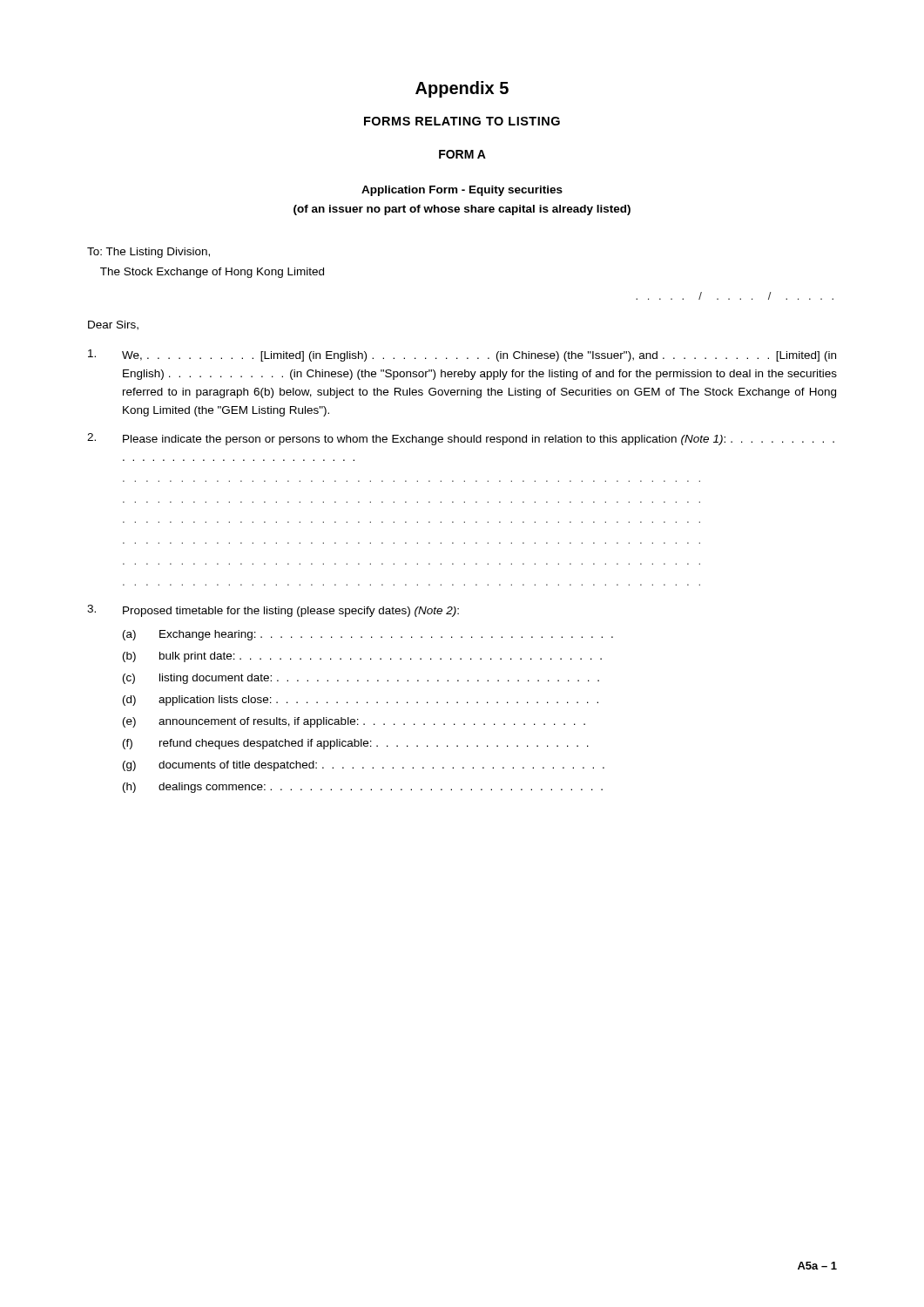Click the passage that begins "(a) Exchange hearing: . ."
Viewport: 924px width, 1307px height.
[462, 634]
